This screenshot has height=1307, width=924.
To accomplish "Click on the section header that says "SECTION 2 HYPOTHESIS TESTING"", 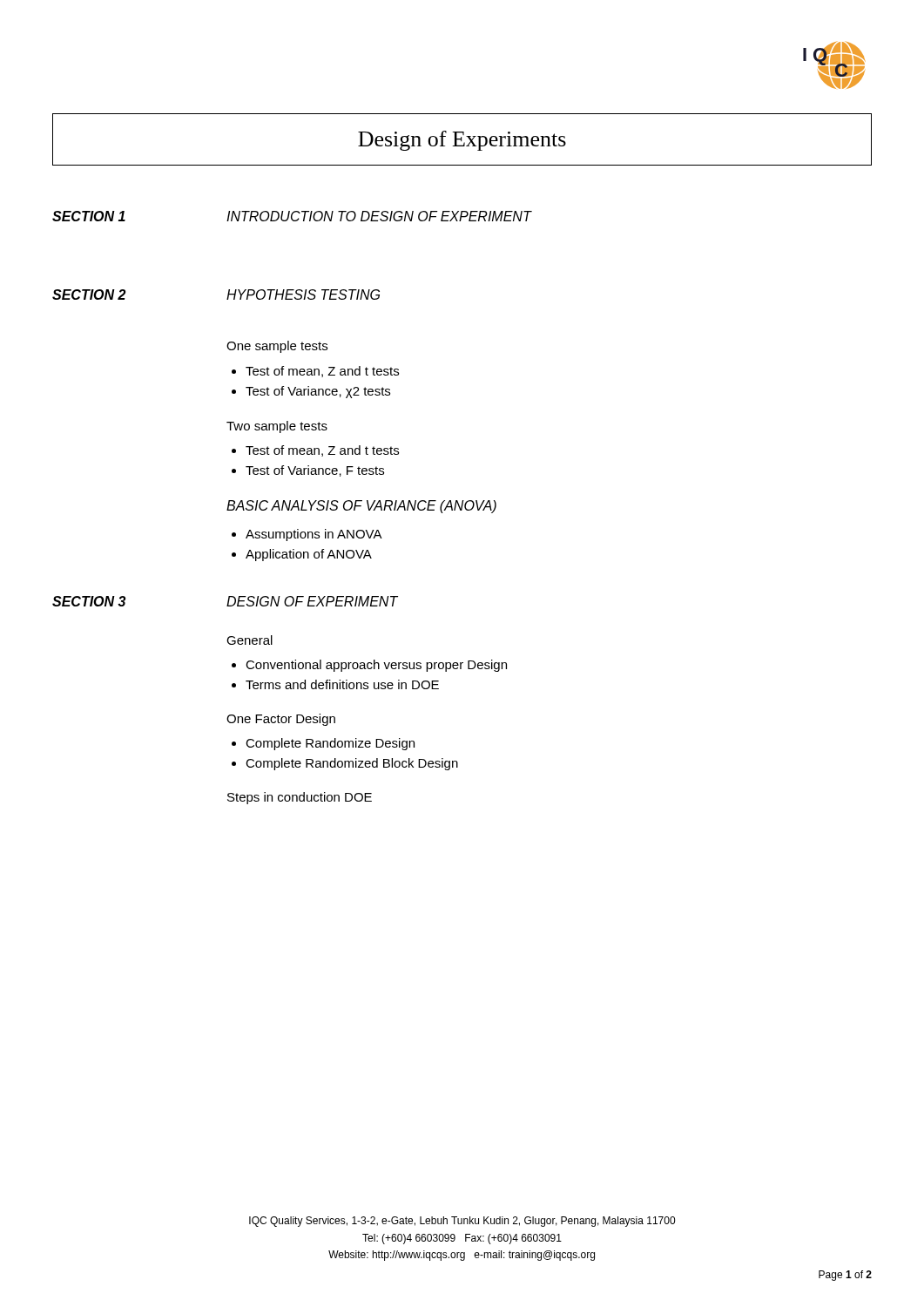I will click(93, 294).
